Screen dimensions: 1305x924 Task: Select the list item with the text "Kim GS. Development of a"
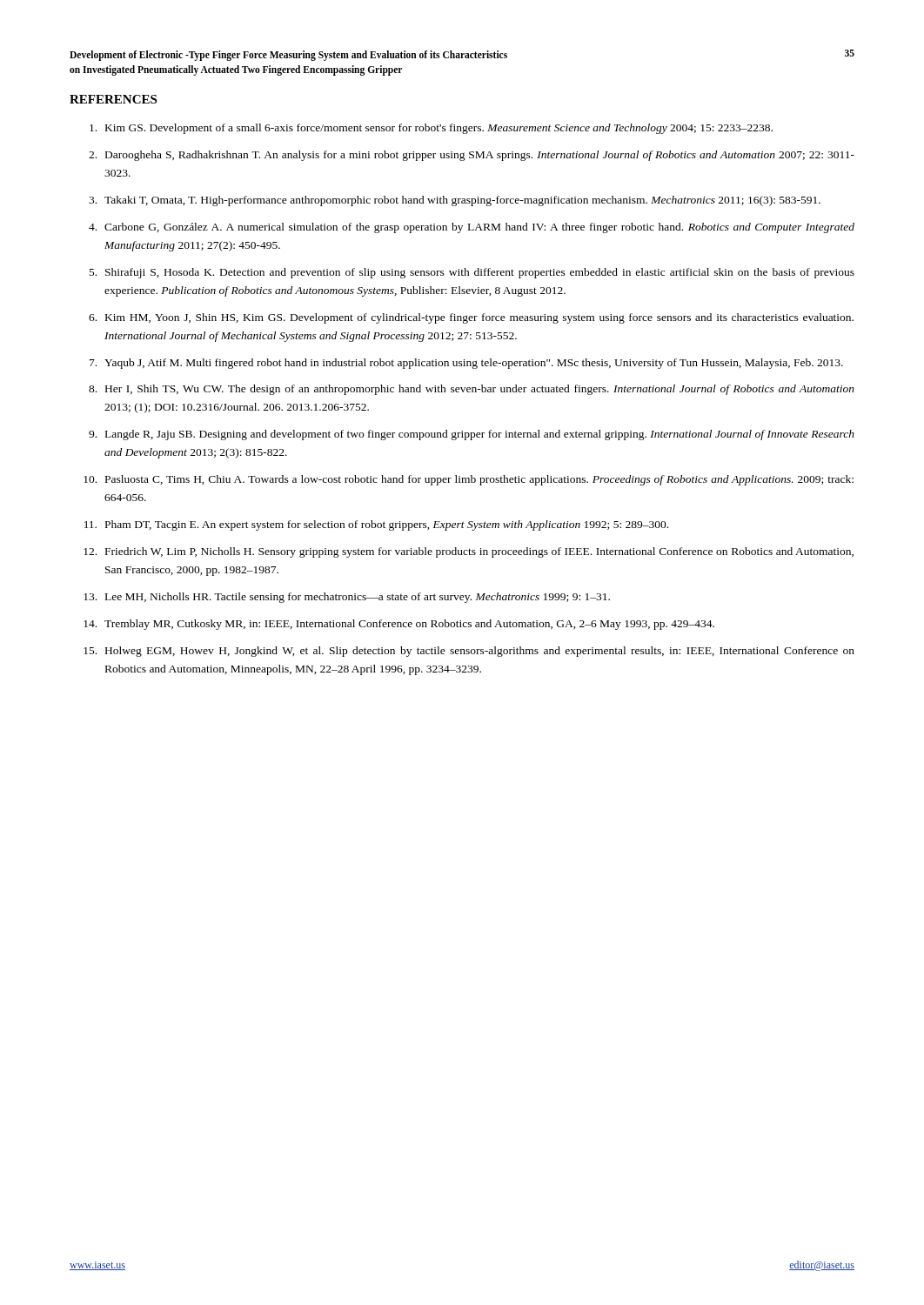462,129
